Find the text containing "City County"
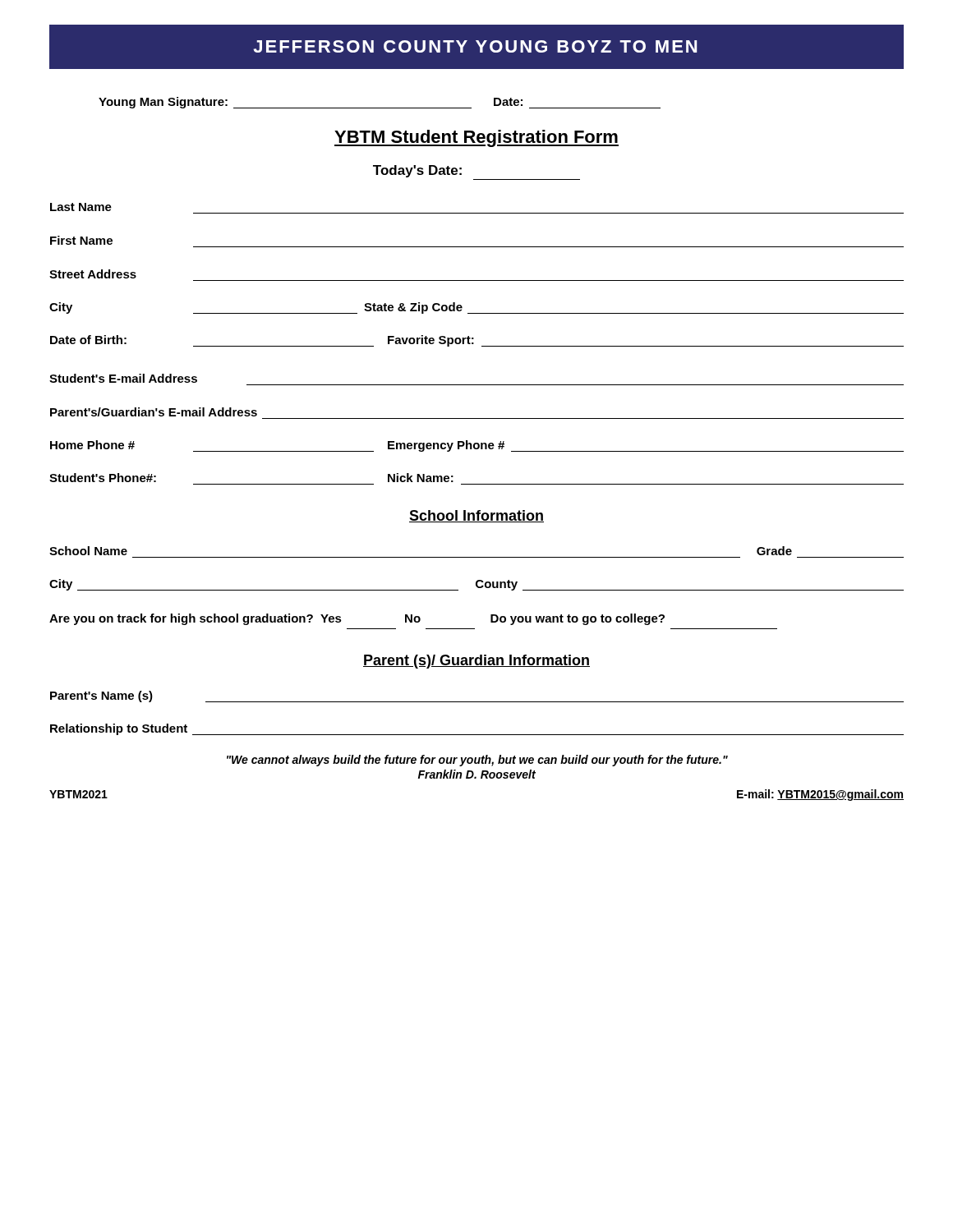This screenshot has height=1232, width=953. [476, 583]
